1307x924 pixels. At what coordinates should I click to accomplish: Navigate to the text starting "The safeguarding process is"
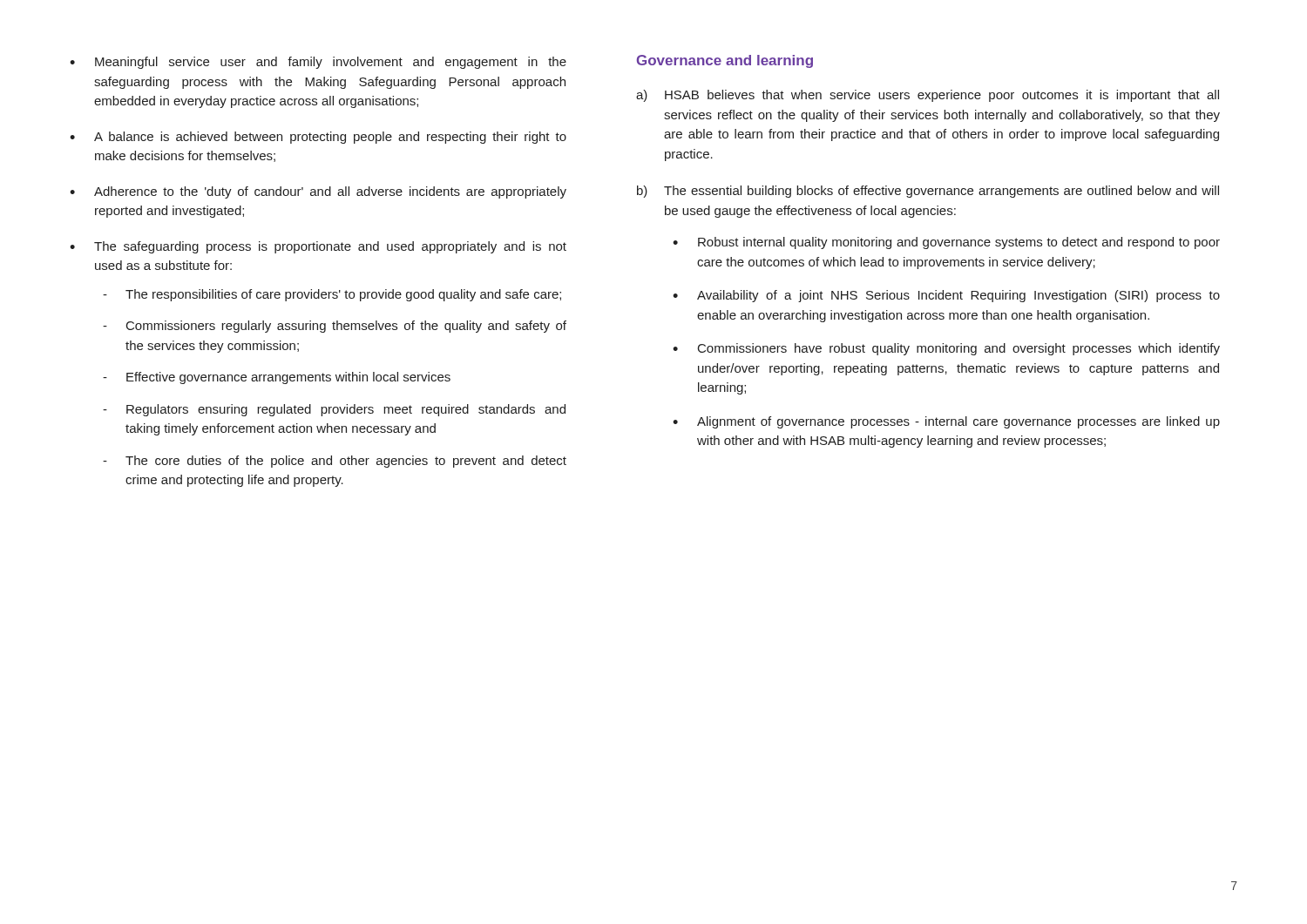(330, 369)
